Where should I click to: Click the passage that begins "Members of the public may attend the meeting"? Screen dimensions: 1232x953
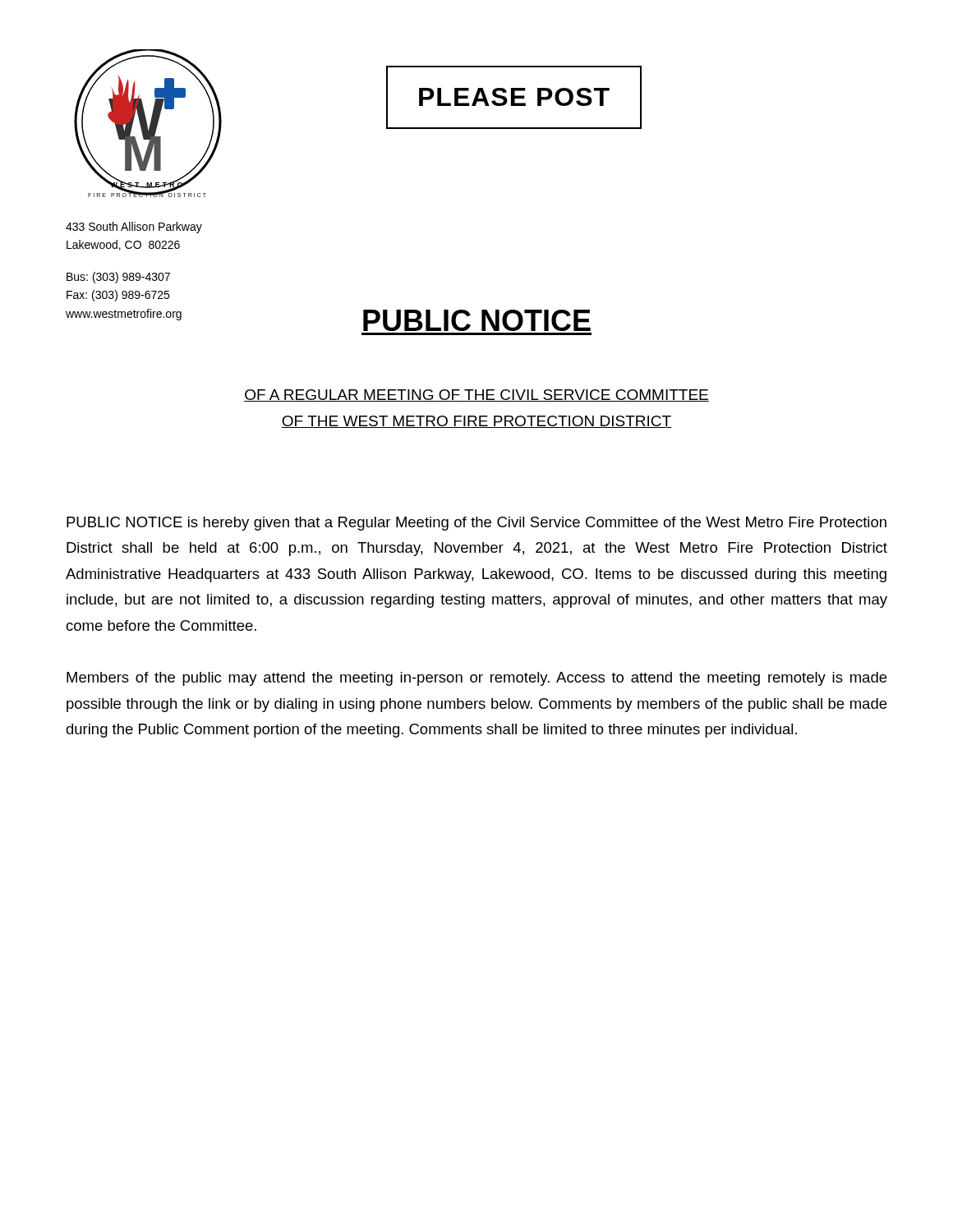[x=476, y=703]
